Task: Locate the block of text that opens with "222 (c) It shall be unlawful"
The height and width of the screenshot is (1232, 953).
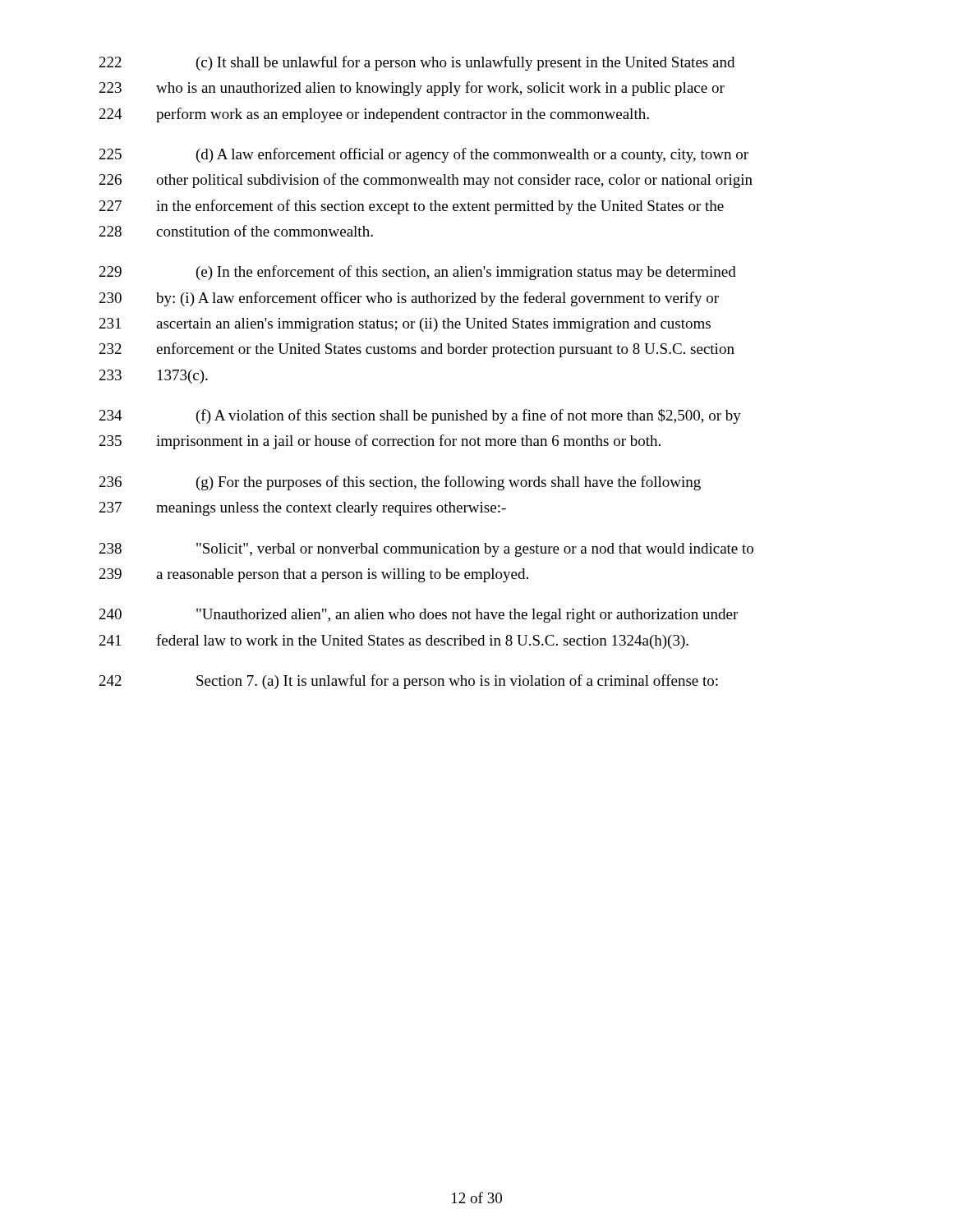Action: point(476,88)
